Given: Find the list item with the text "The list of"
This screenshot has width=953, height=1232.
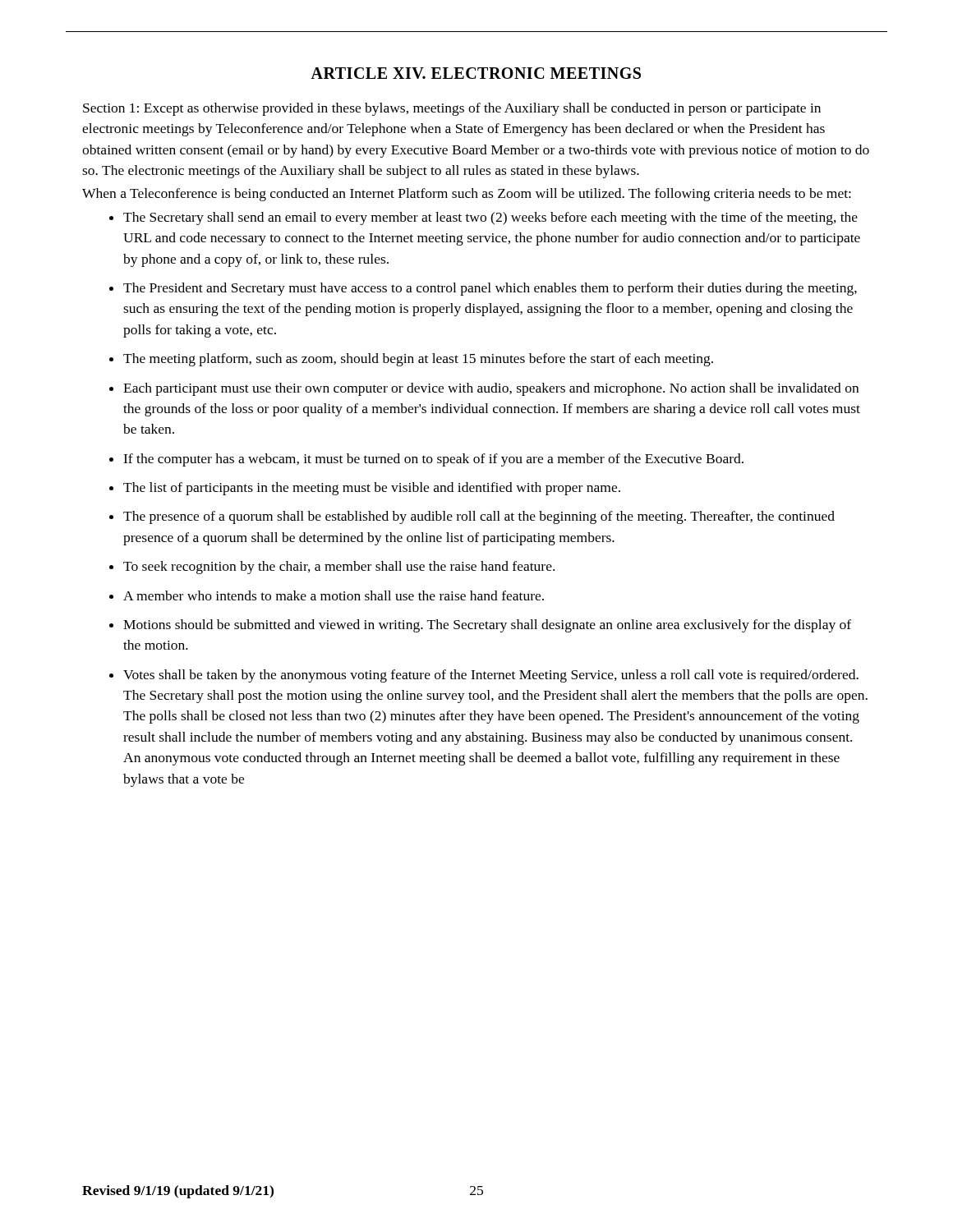Looking at the screenshot, I should coord(372,487).
